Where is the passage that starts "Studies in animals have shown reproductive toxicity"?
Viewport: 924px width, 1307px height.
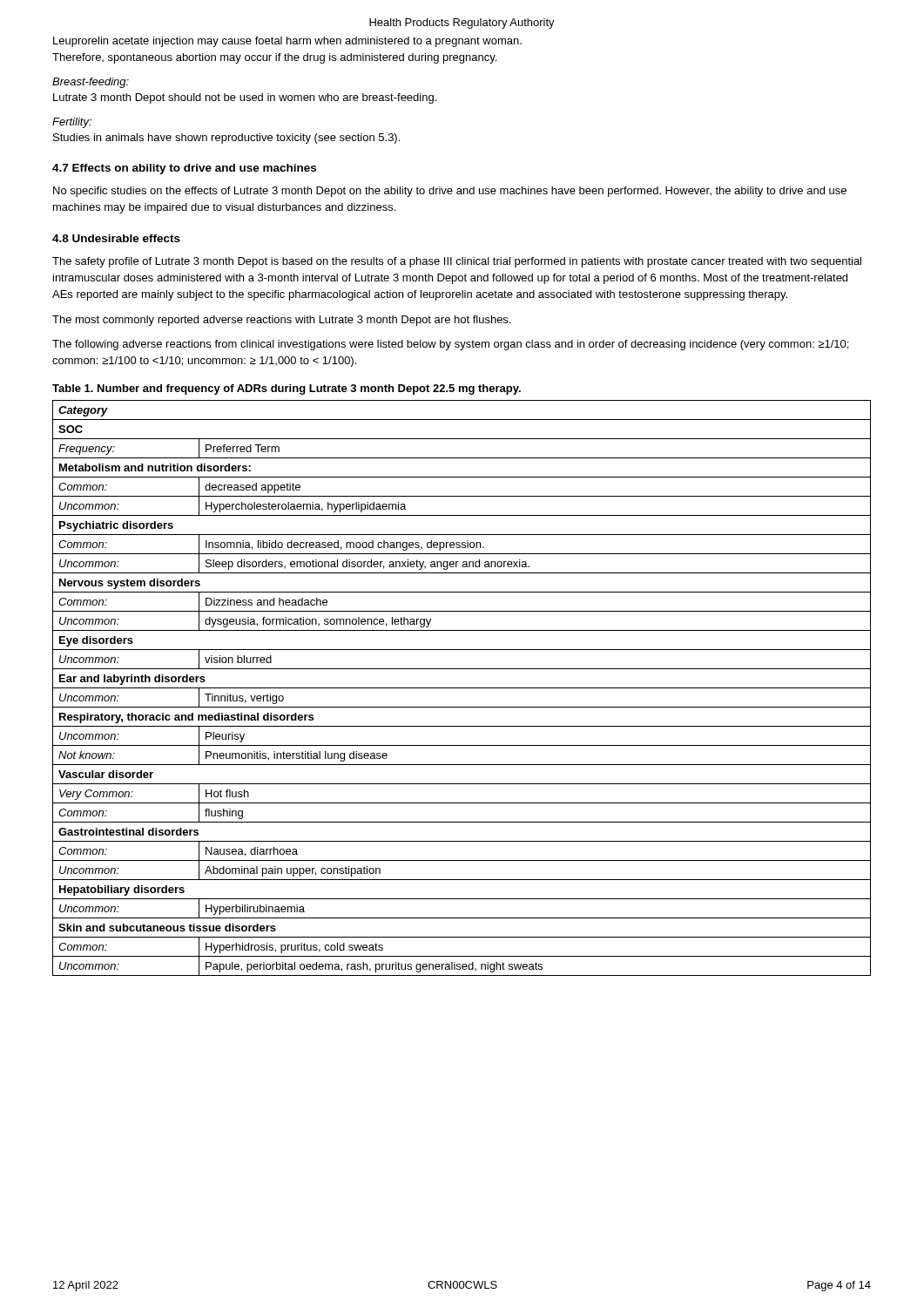coord(227,137)
